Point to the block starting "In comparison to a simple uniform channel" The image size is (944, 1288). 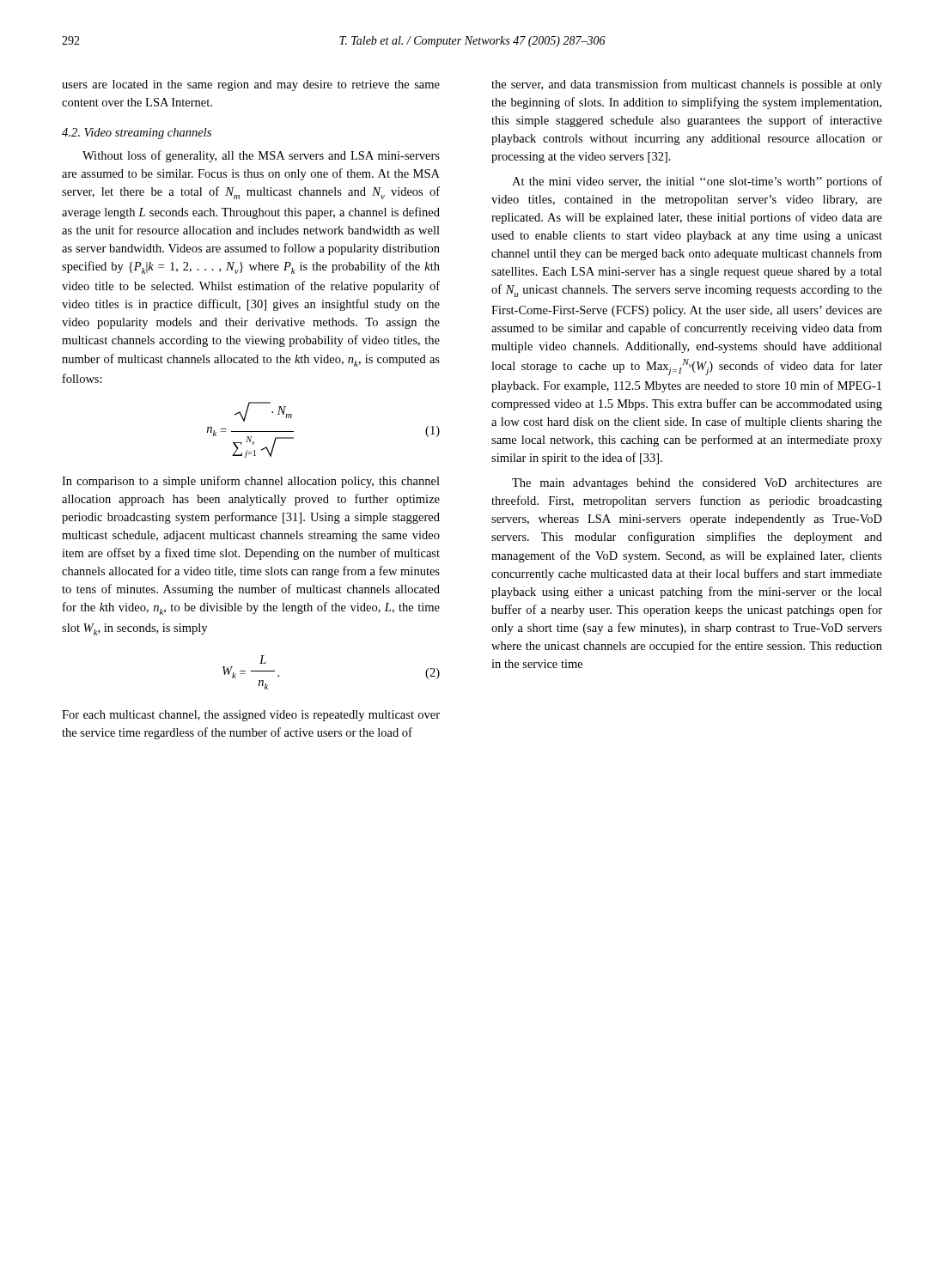pyautogui.click(x=251, y=556)
